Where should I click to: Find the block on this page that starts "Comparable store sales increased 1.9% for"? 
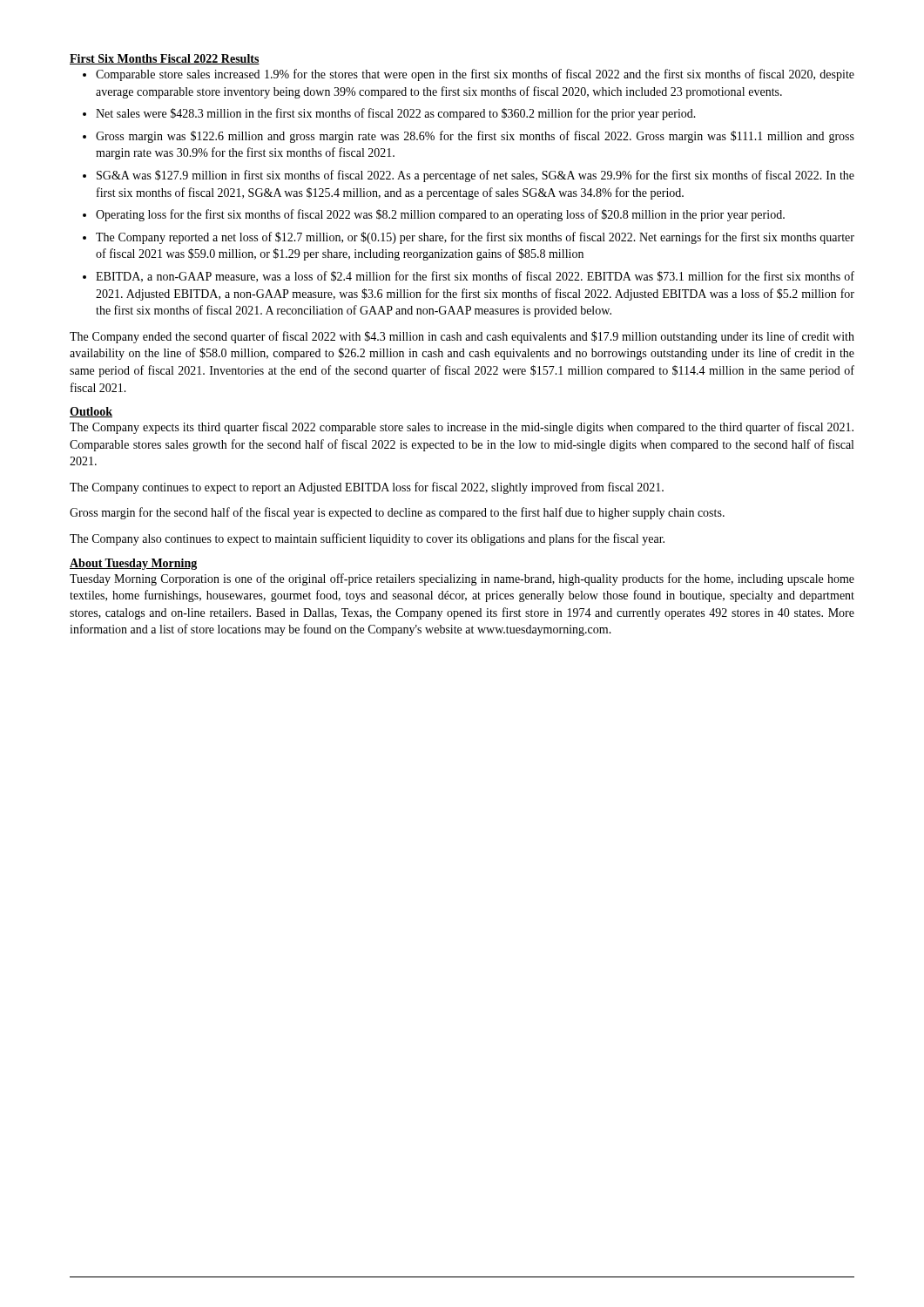click(x=475, y=83)
